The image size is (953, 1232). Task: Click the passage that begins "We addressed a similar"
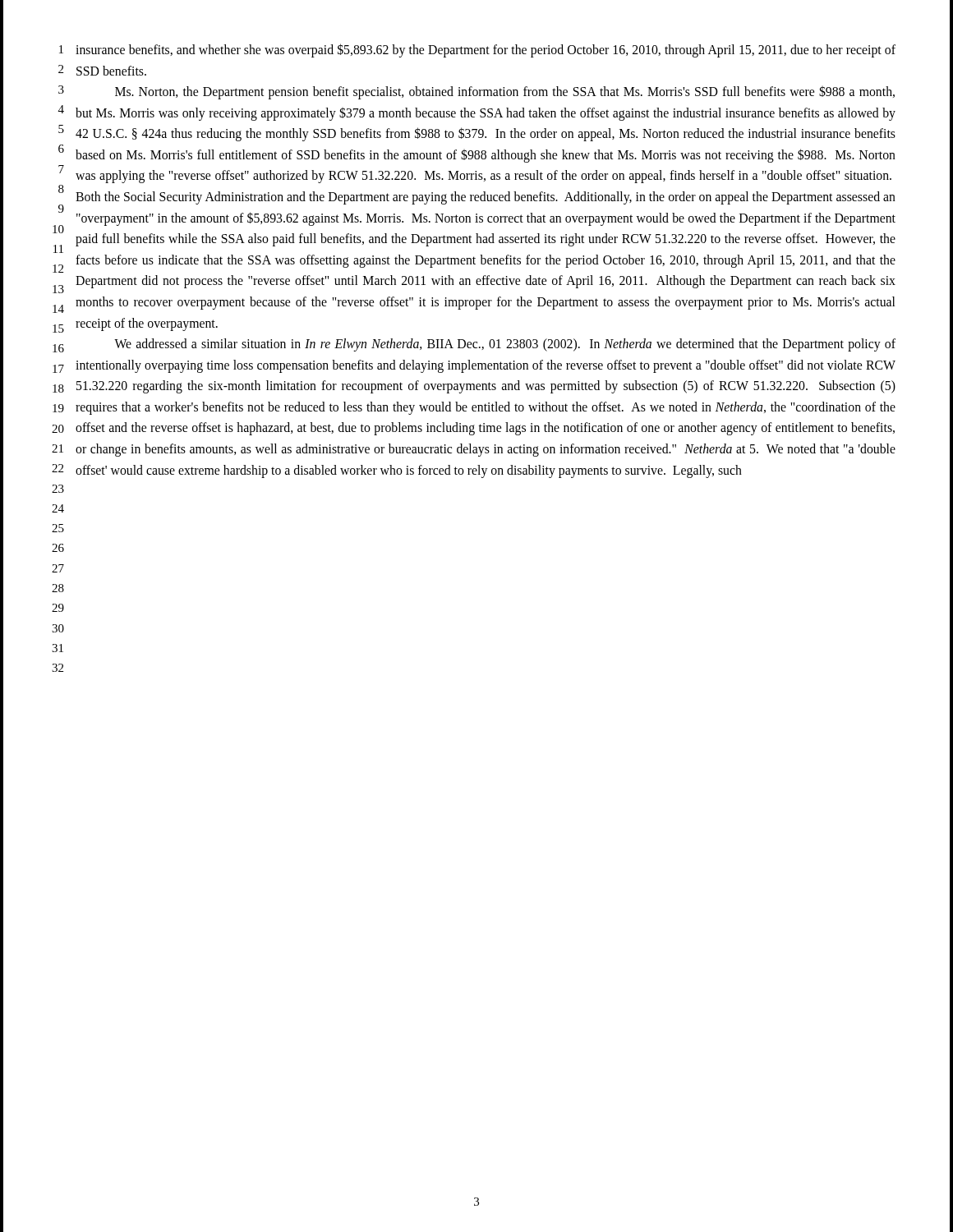pos(486,407)
